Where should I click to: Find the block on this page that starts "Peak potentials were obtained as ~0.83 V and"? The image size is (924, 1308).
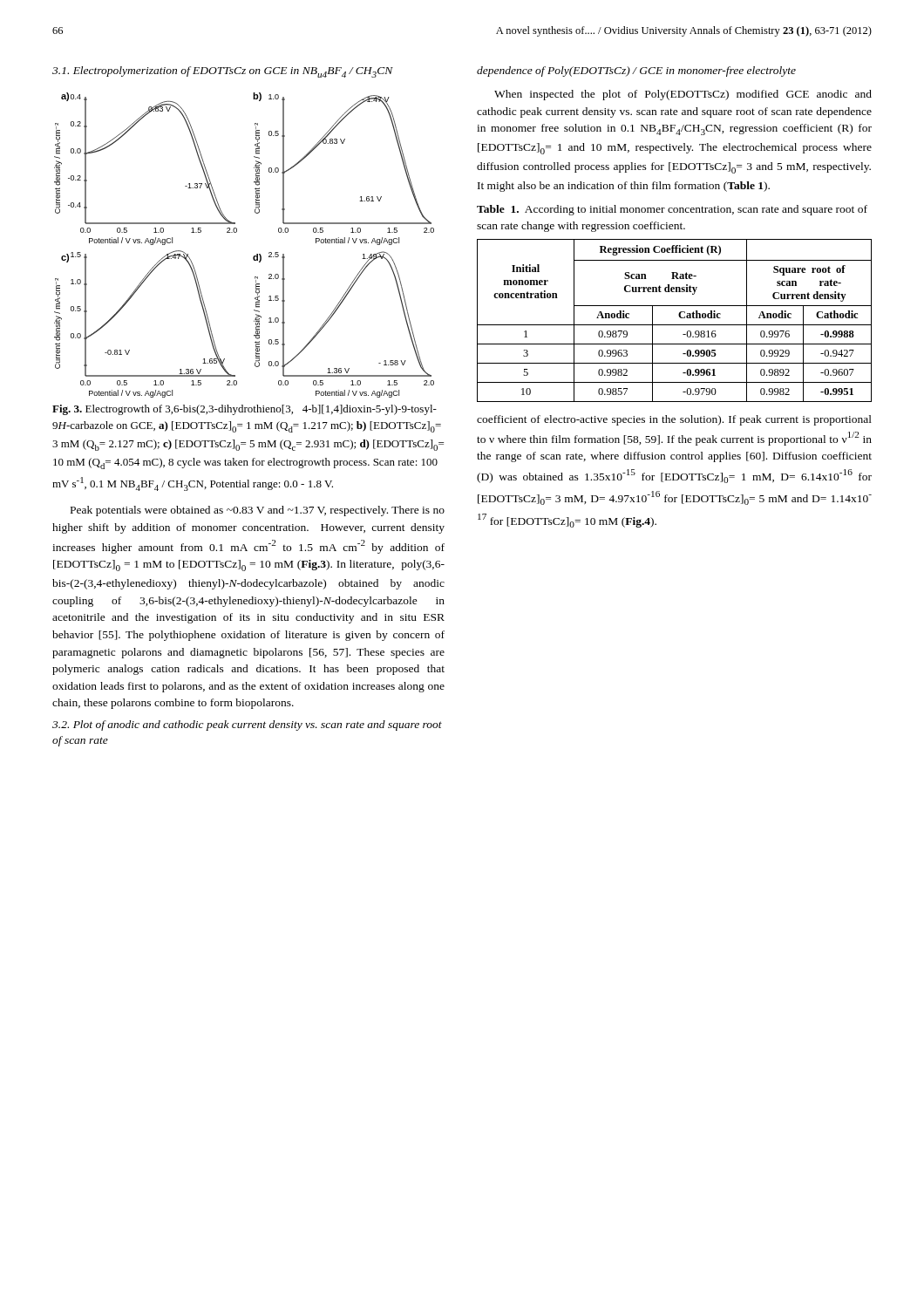pyautogui.click(x=248, y=606)
